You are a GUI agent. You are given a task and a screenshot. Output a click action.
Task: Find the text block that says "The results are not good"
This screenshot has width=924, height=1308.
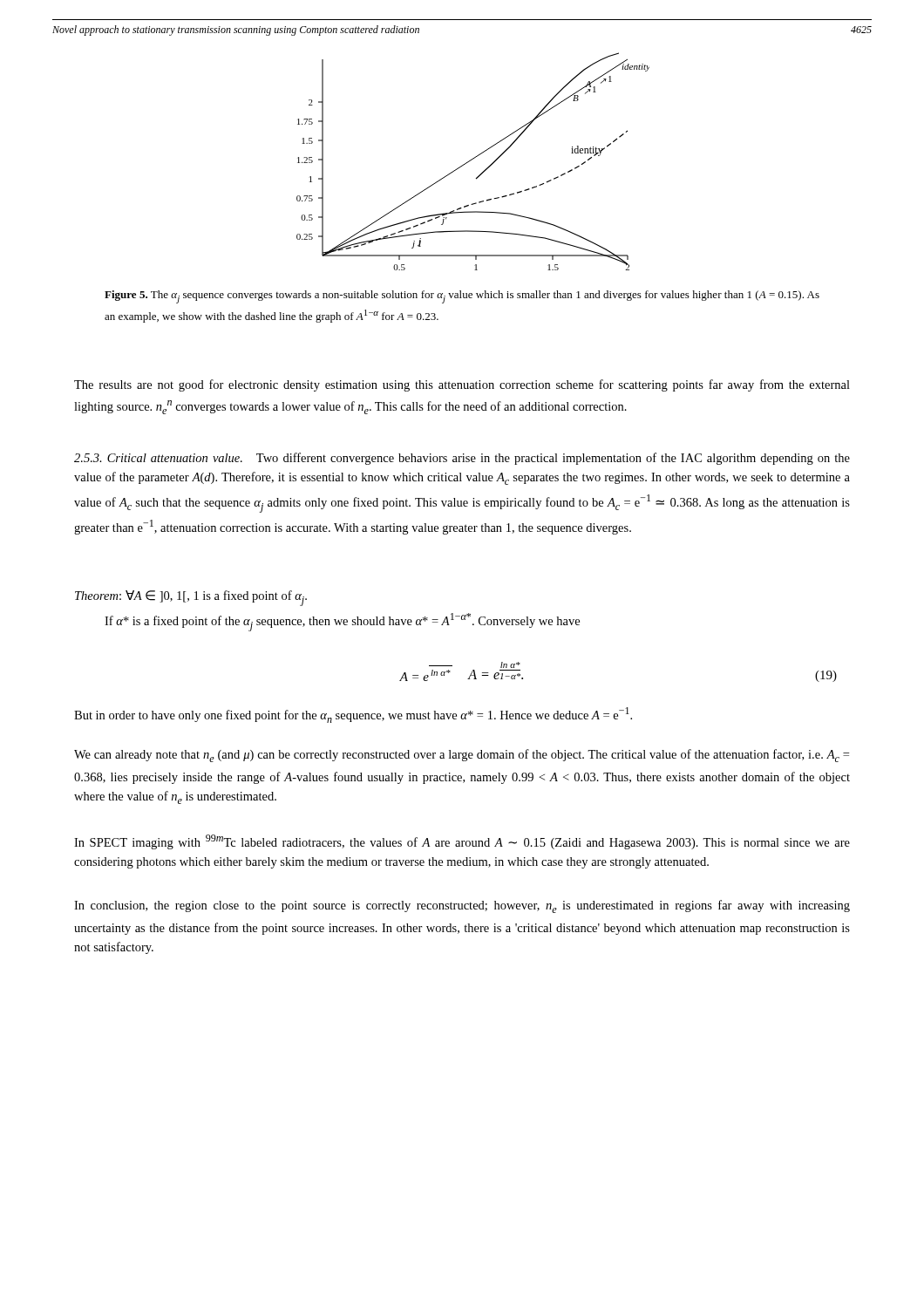click(x=462, y=397)
